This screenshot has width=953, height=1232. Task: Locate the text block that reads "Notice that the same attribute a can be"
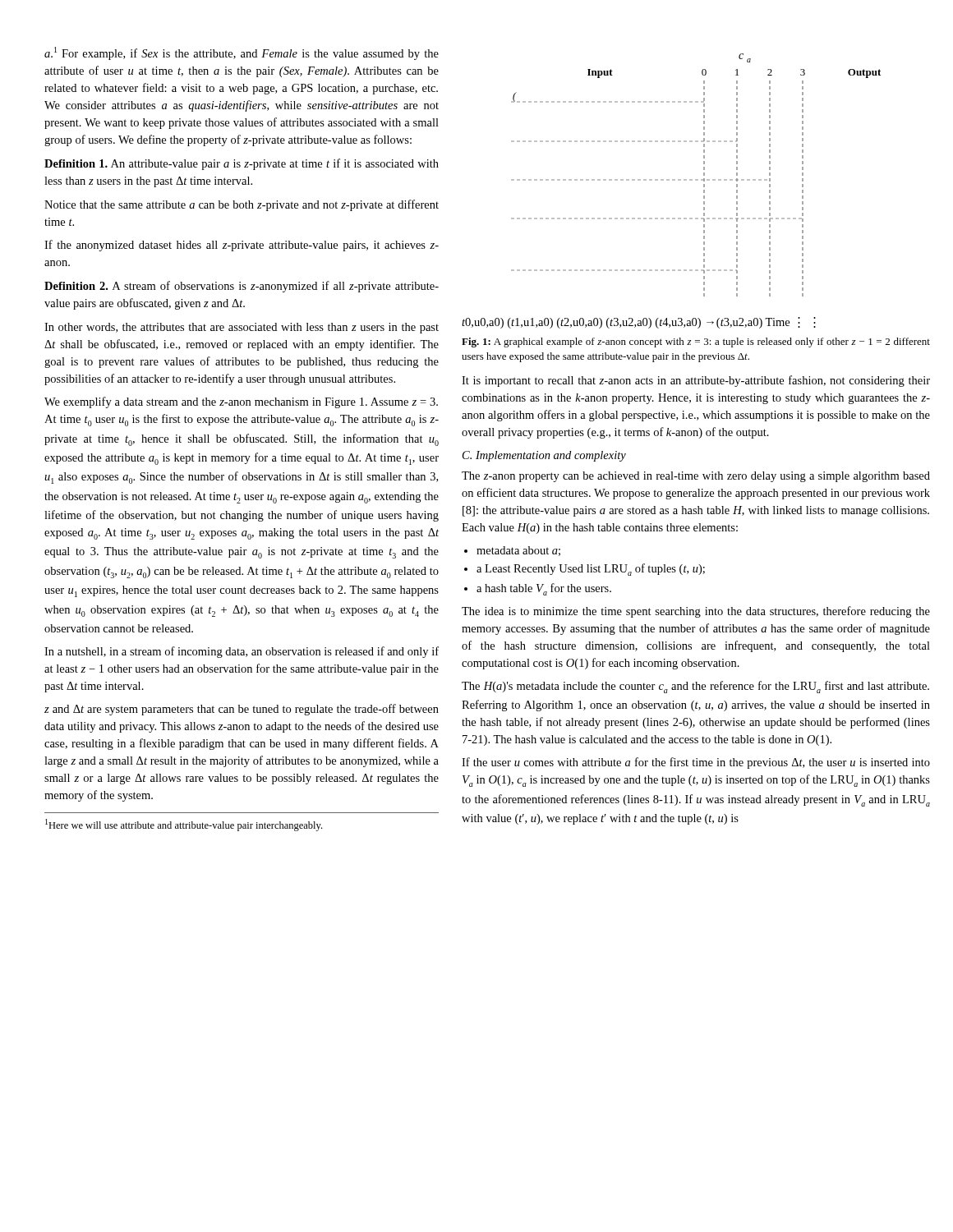click(x=242, y=234)
